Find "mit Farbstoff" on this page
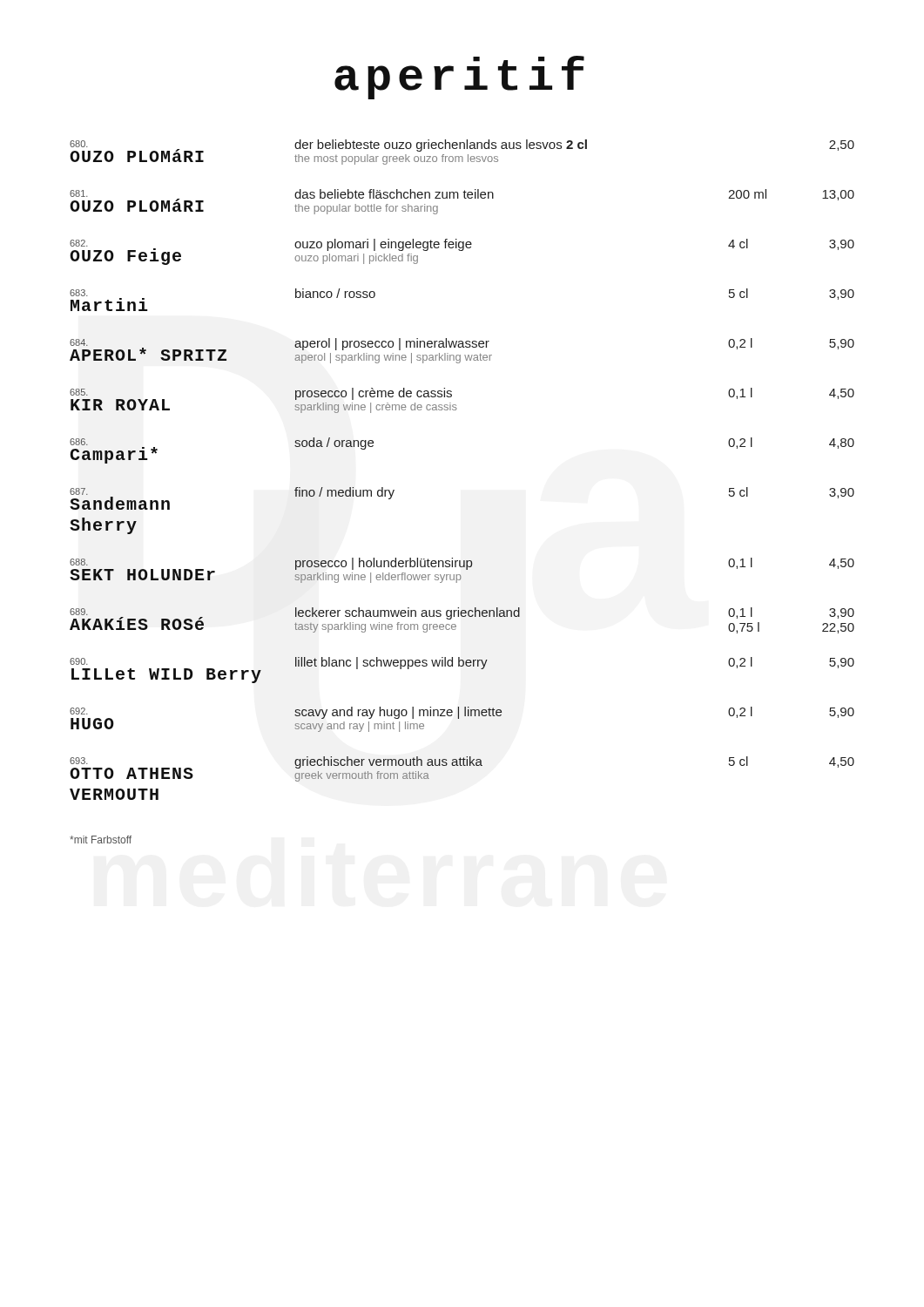The image size is (924, 1307). pos(101,840)
